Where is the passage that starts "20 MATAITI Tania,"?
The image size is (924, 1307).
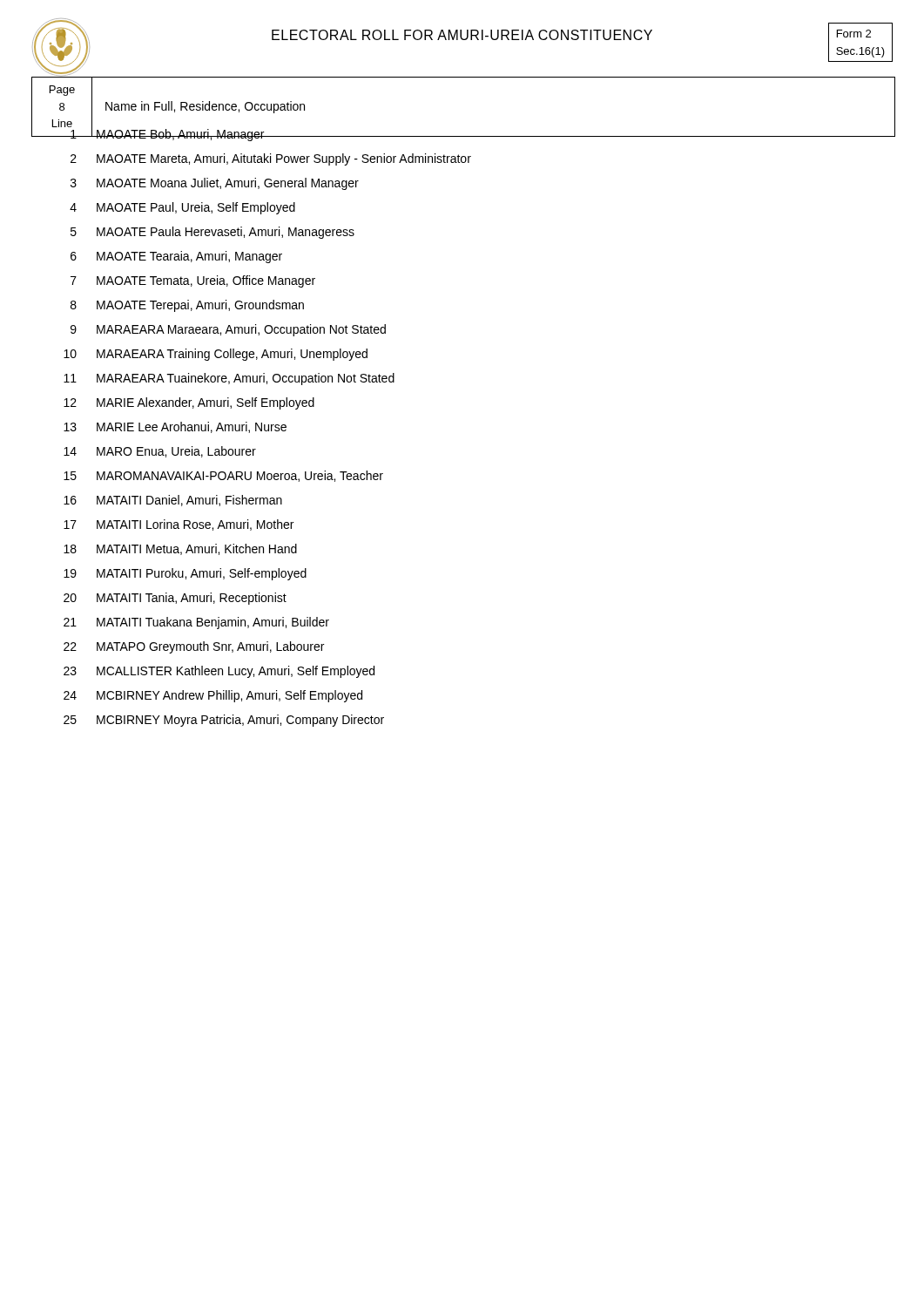(x=159, y=598)
